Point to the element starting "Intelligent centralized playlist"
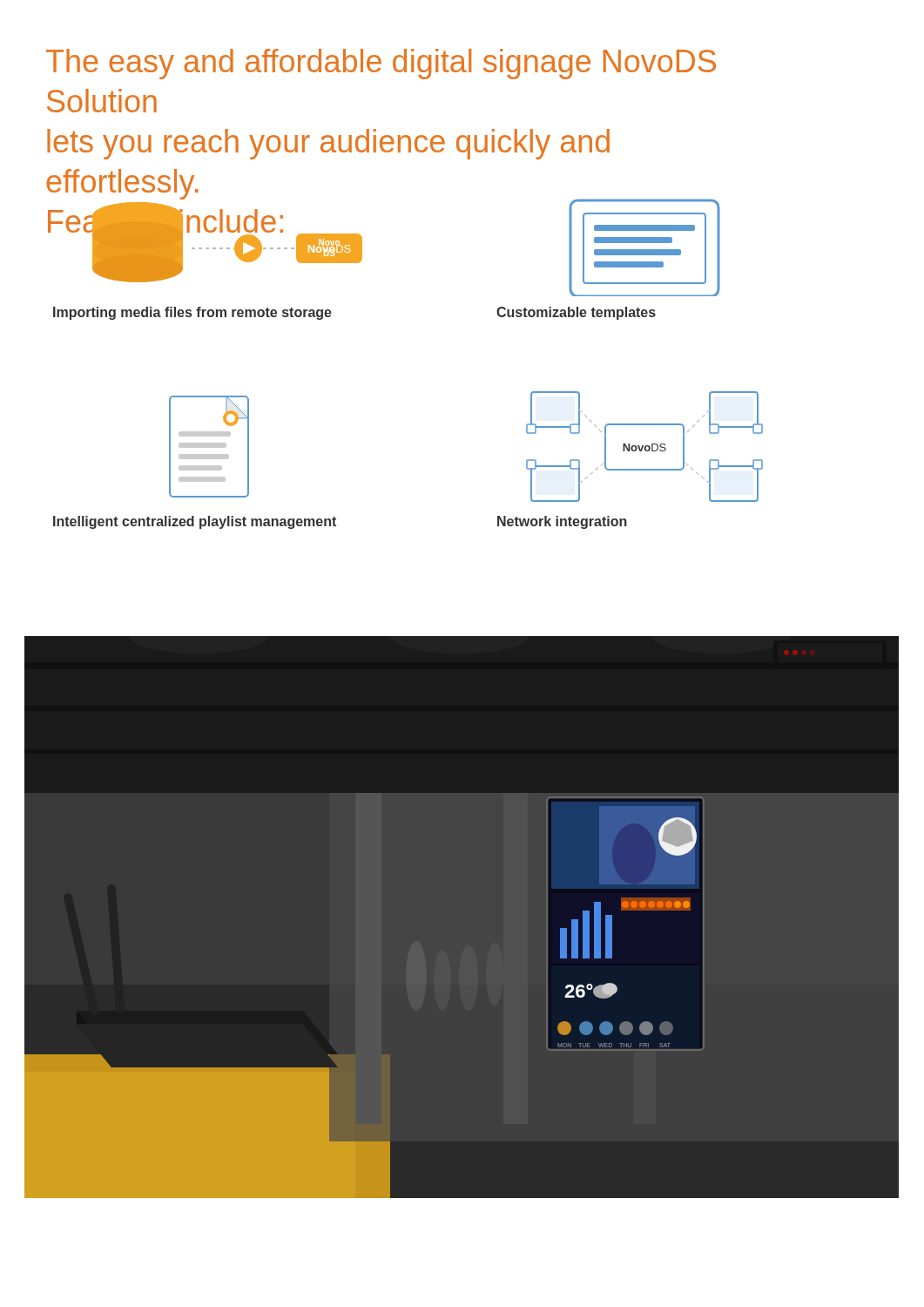The image size is (924, 1307). [218, 522]
